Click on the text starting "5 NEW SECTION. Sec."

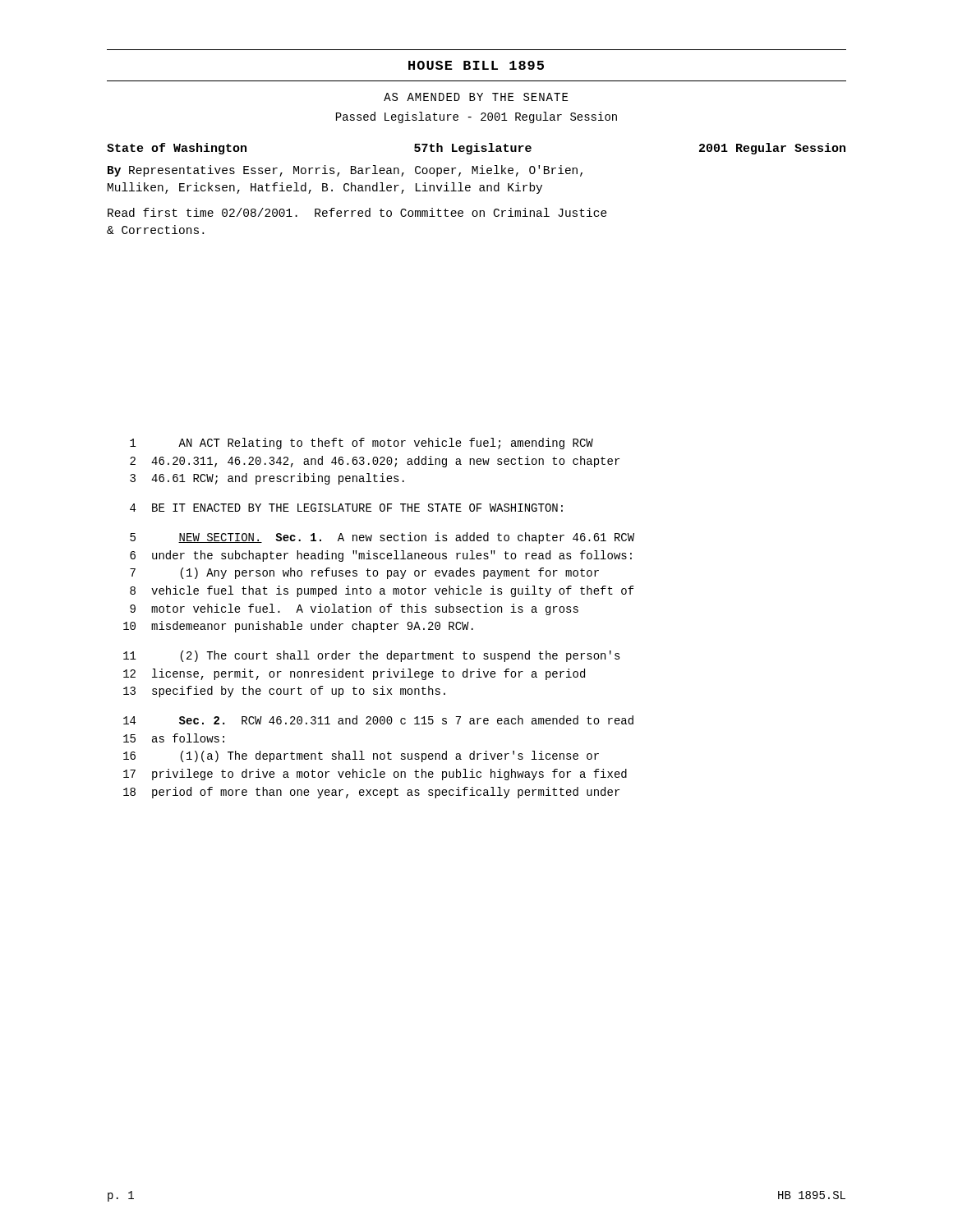[476, 539]
